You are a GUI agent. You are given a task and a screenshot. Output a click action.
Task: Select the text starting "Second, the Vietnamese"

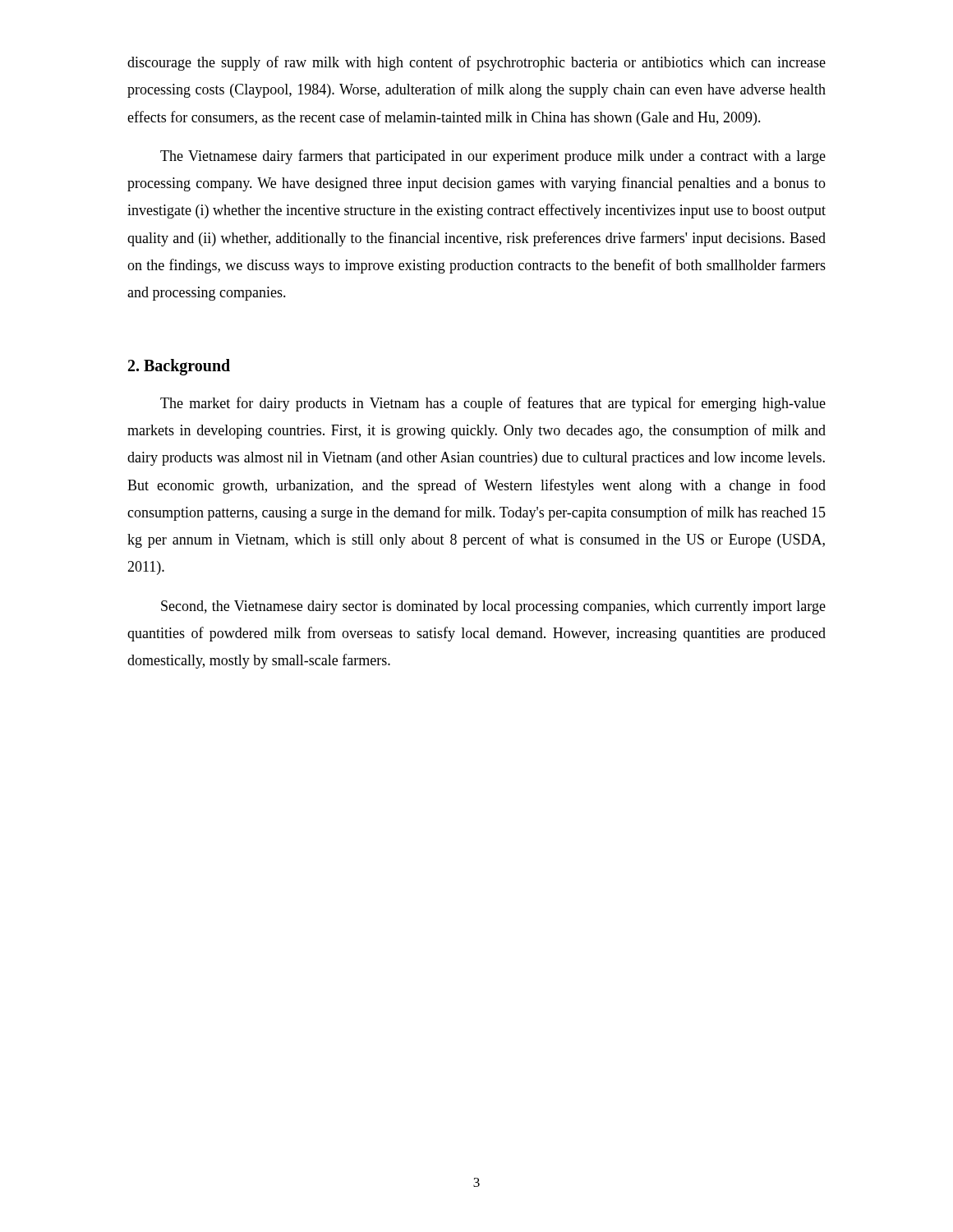pos(476,634)
